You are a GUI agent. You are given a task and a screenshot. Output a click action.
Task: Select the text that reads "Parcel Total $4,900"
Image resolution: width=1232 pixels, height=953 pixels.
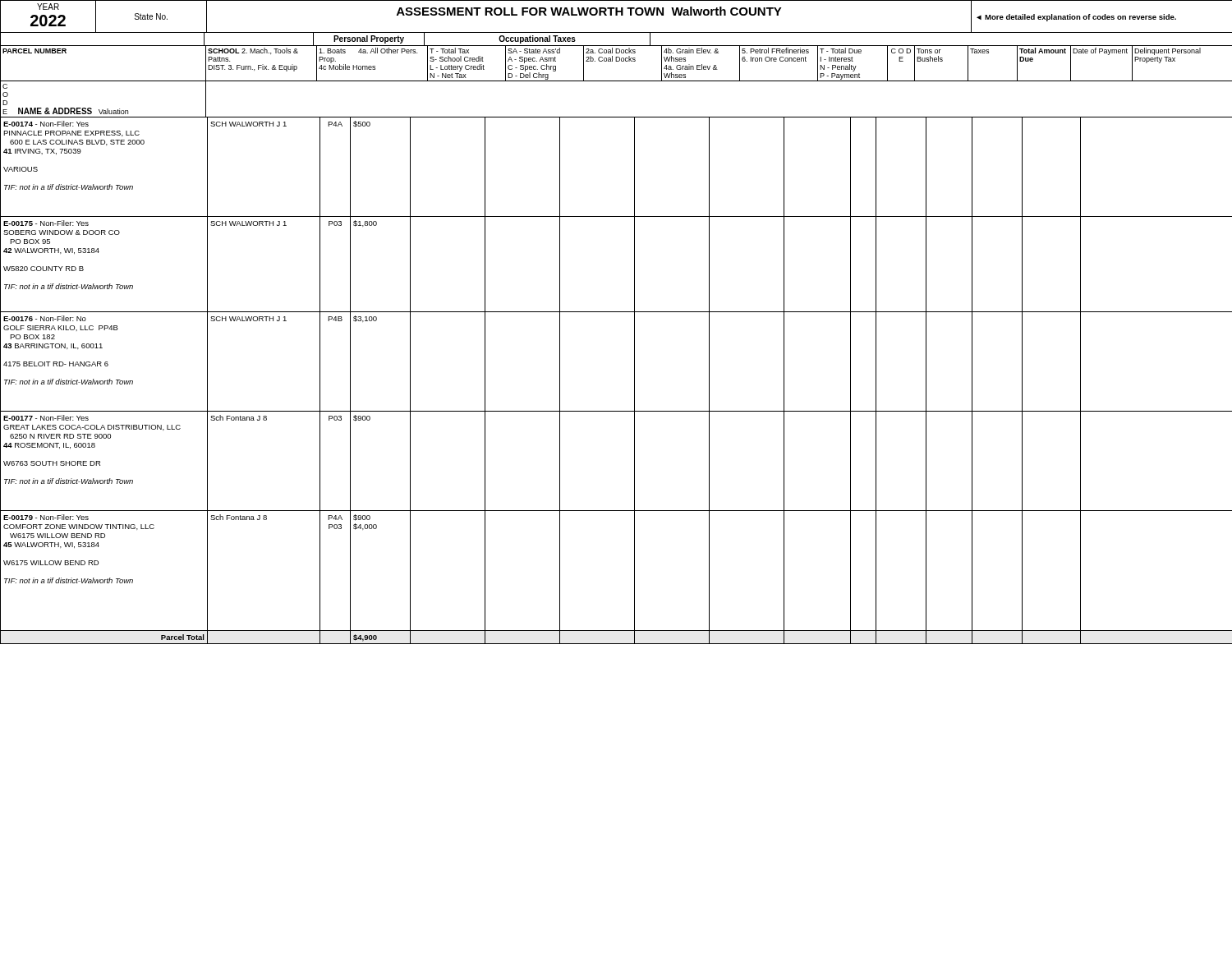pyautogui.click(x=582, y=637)
